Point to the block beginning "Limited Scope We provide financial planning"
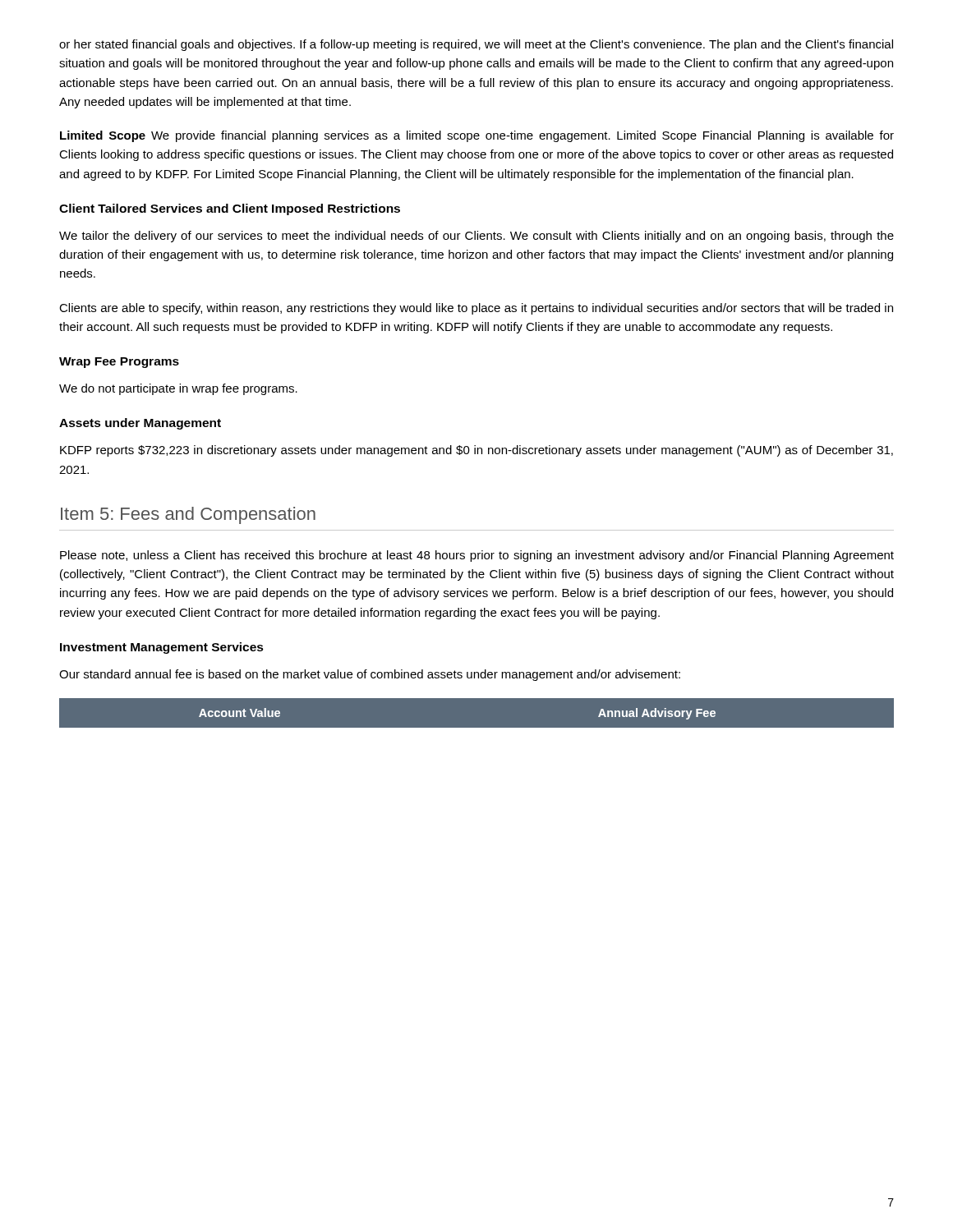This screenshot has width=953, height=1232. [x=476, y=154]
